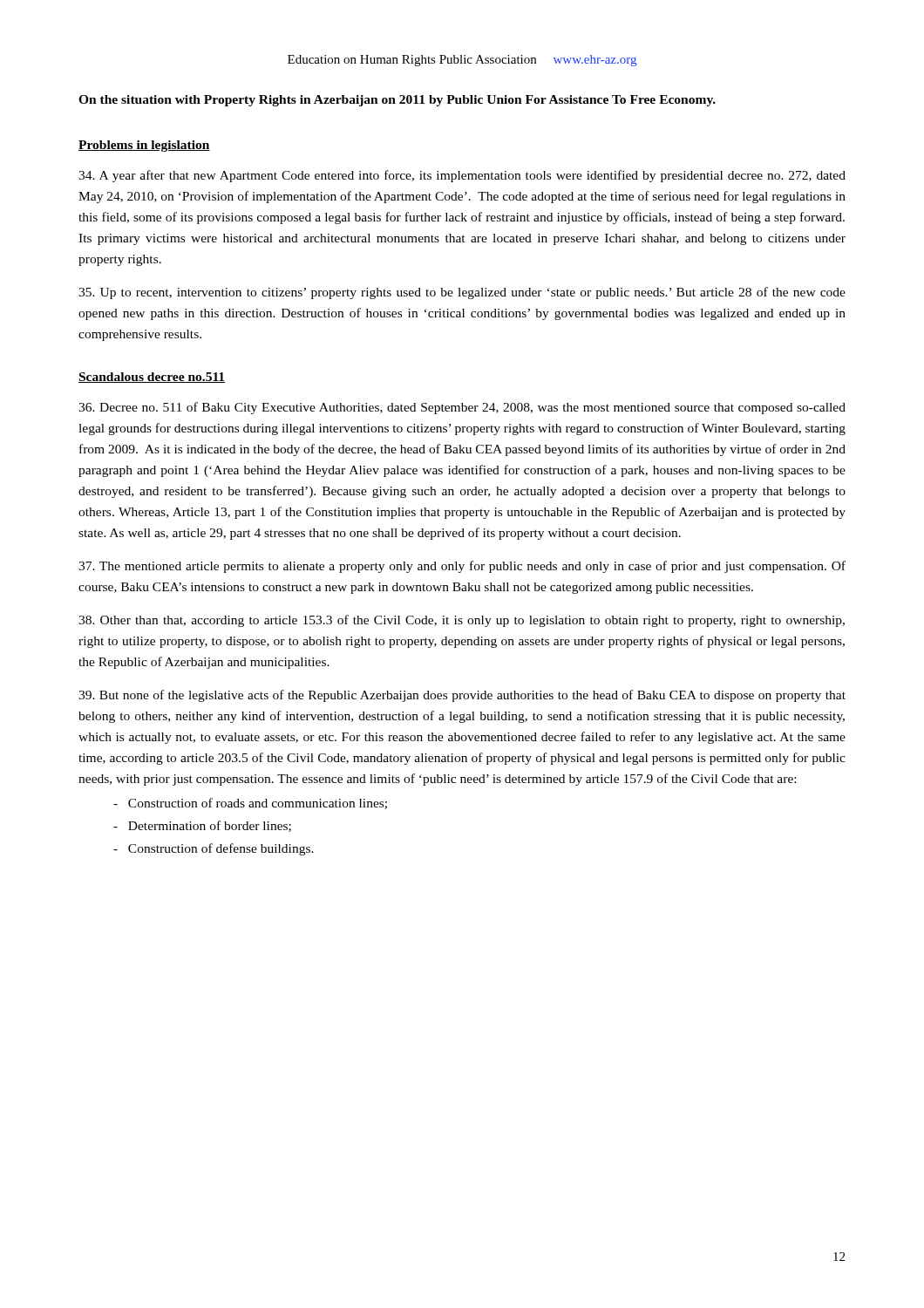This screenshot has width=924, height=1308.
Task: Point to "Scandalous decree no.511"
Action: (152, 376)
